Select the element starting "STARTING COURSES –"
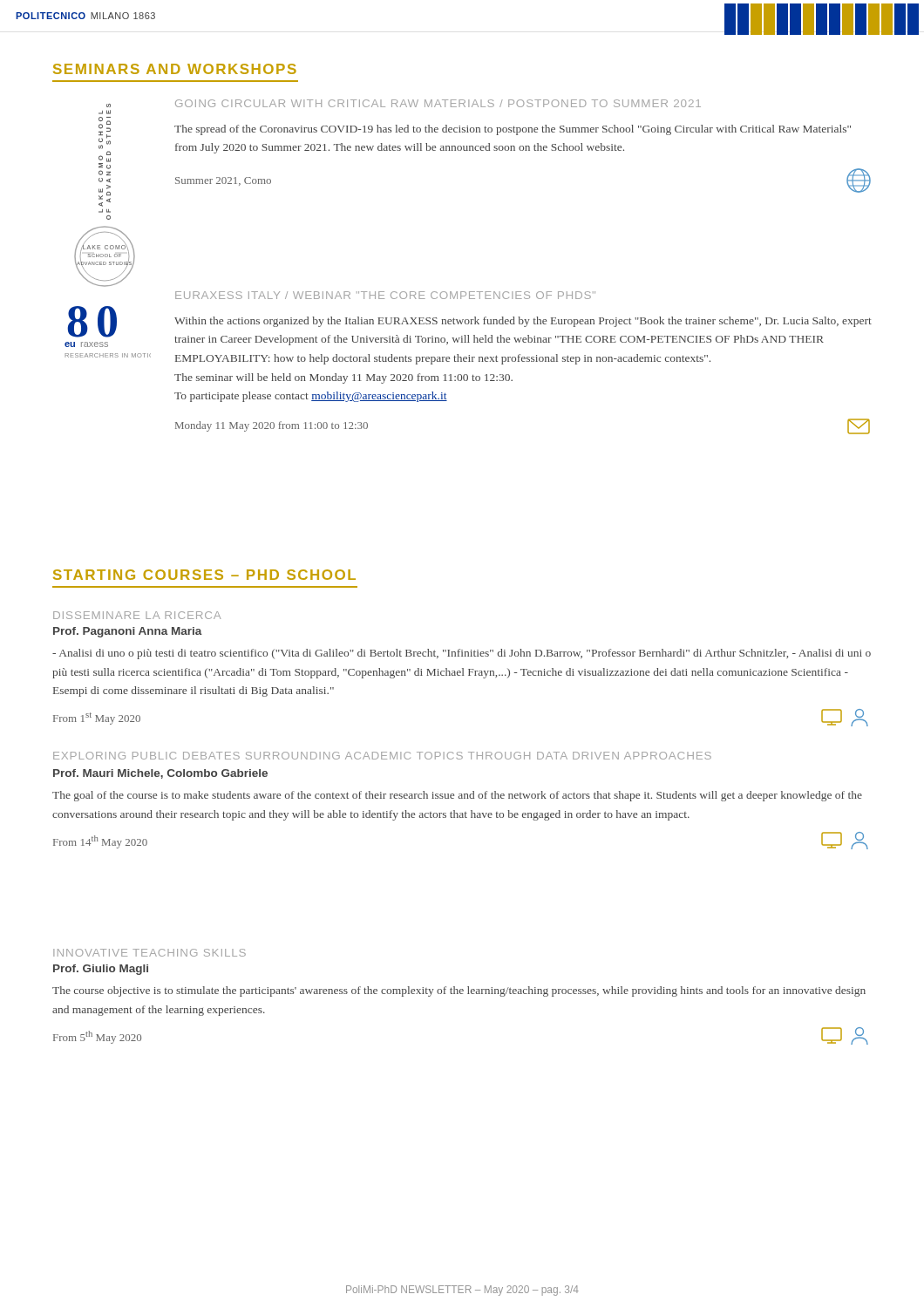This screenshot has height=1308, width=924. tap(205, 576)
